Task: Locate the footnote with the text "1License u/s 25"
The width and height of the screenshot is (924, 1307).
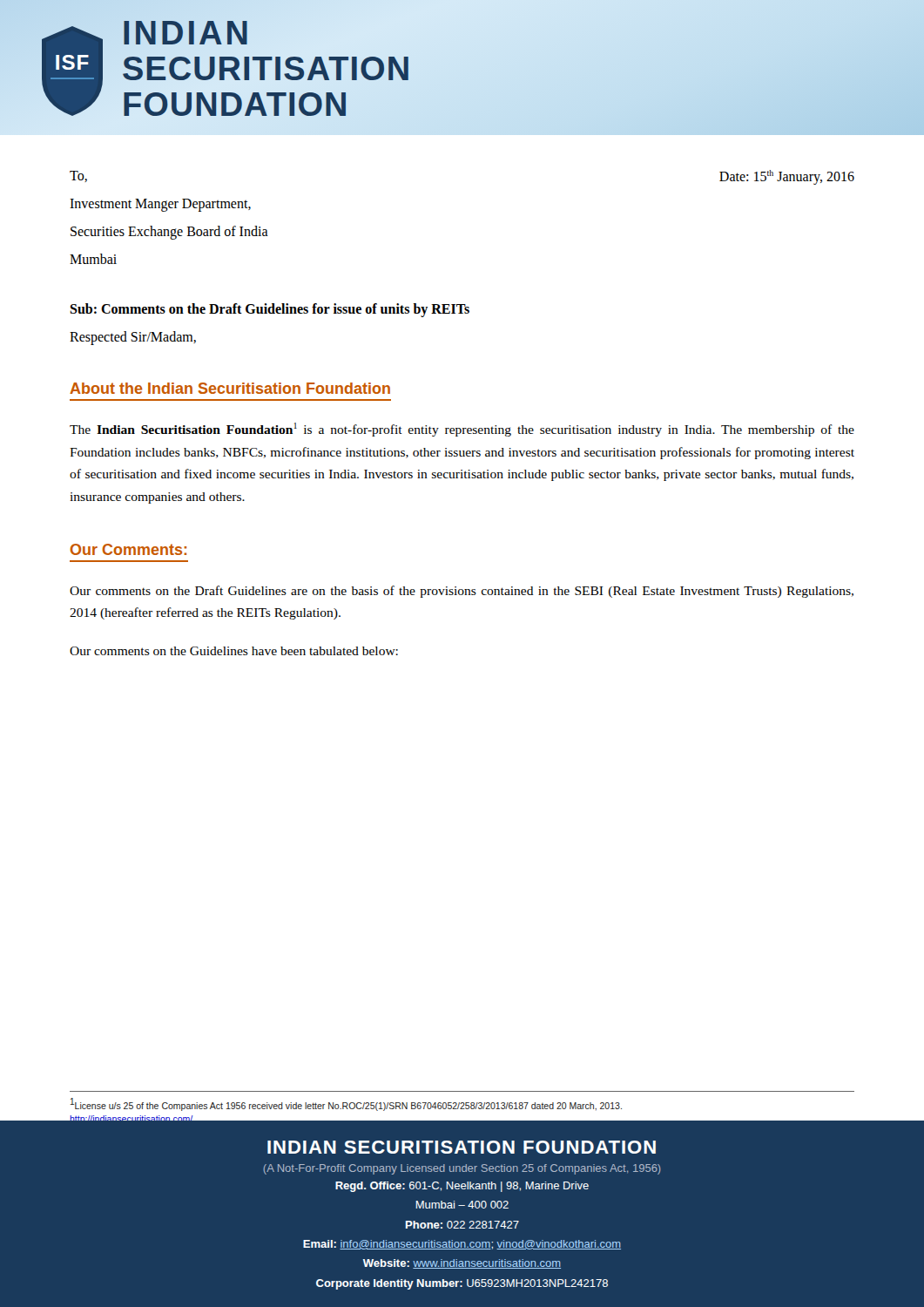Action: 462,1111
